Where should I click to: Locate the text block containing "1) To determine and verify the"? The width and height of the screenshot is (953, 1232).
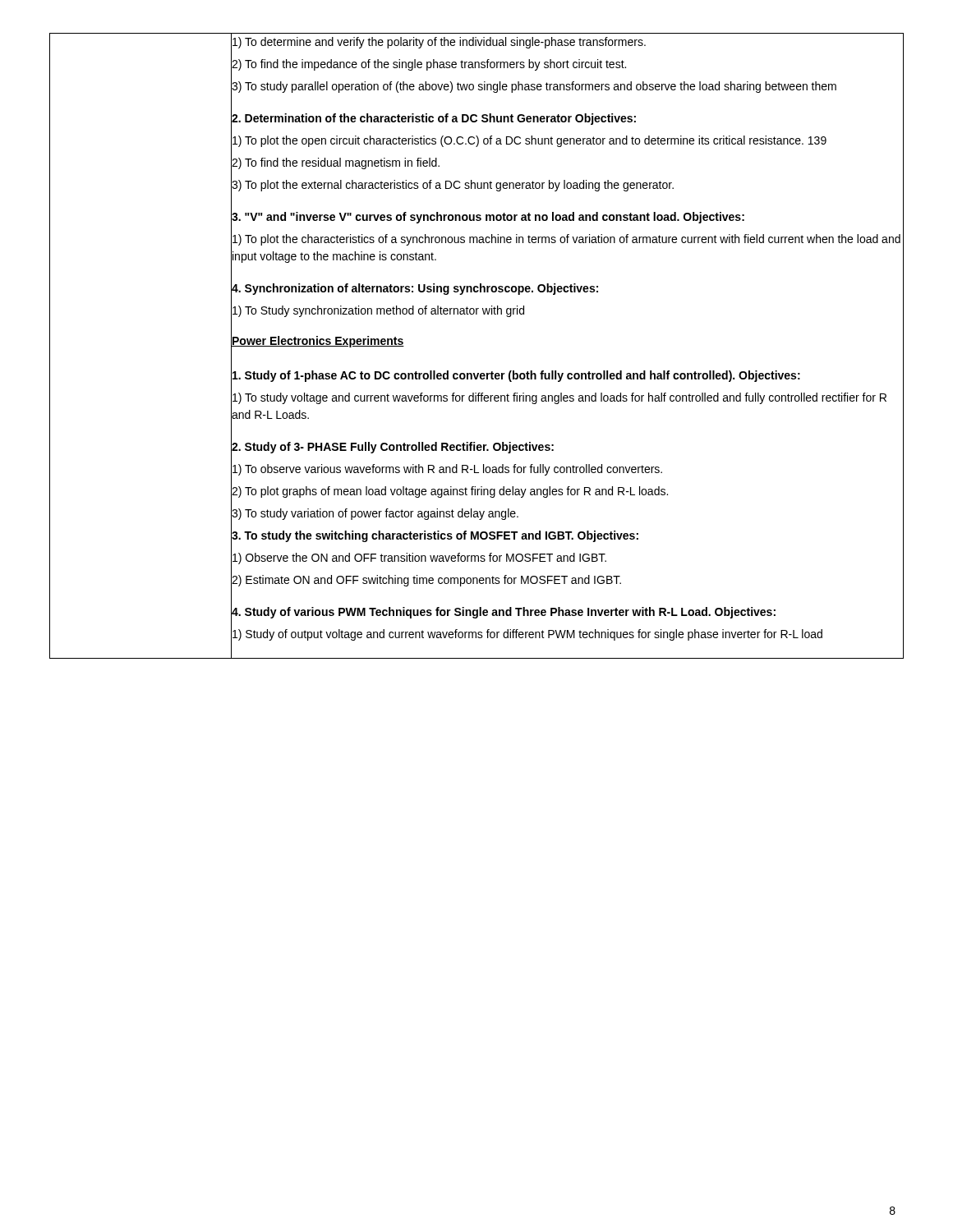tap(567, 64)
